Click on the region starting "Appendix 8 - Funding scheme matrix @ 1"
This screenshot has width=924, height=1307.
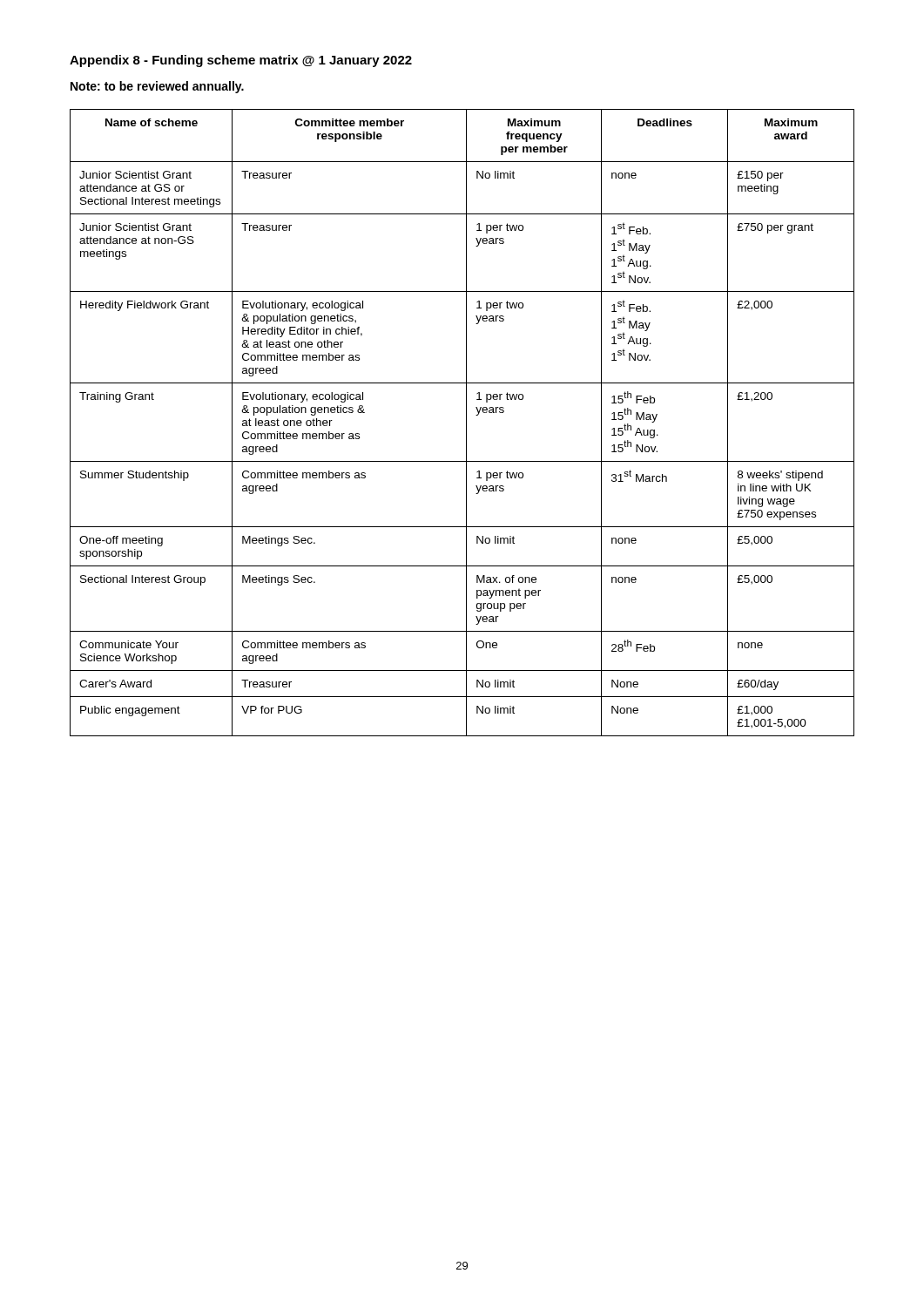241,60
